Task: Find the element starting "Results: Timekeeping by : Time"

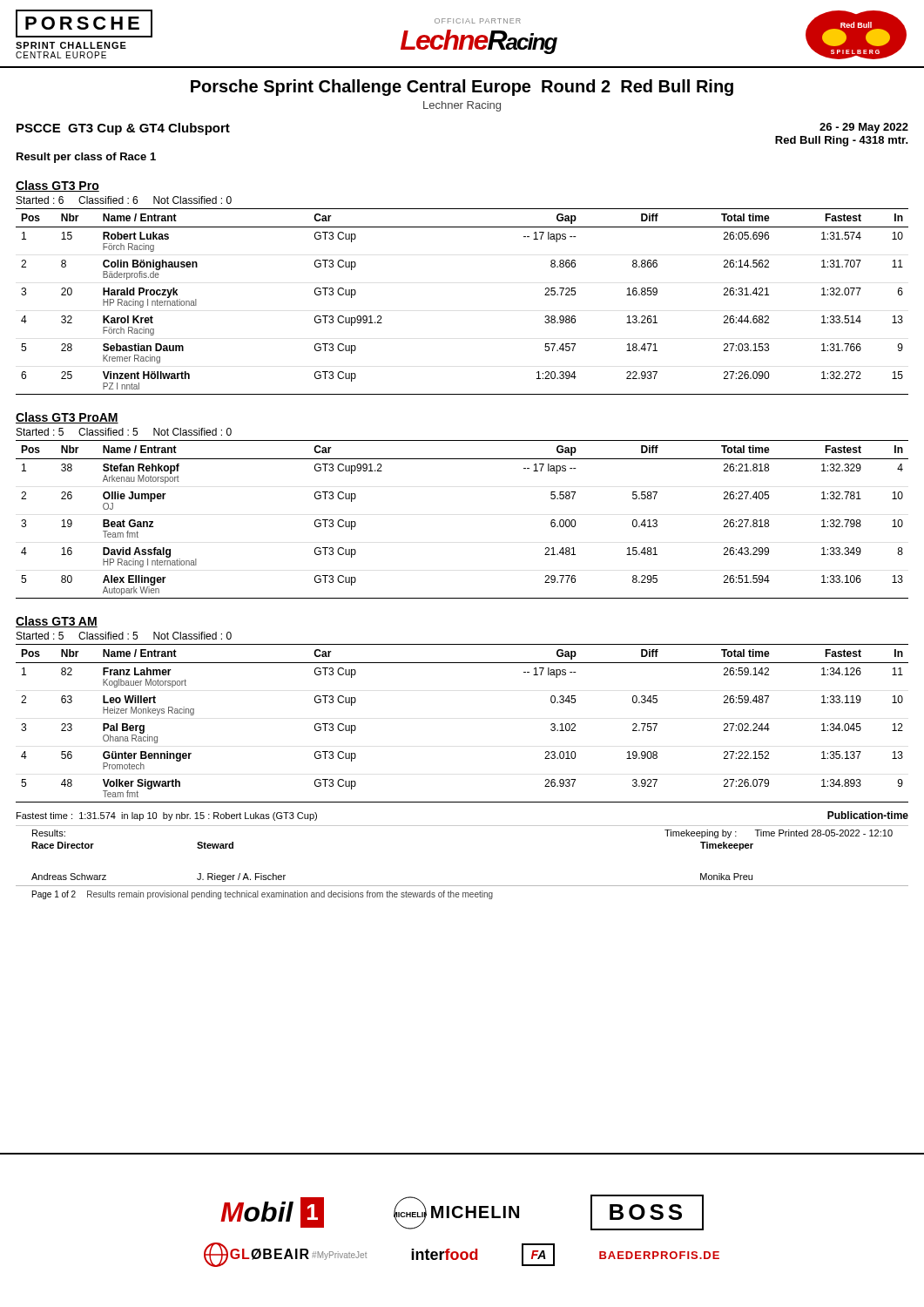Action: [x=462, y=833]
